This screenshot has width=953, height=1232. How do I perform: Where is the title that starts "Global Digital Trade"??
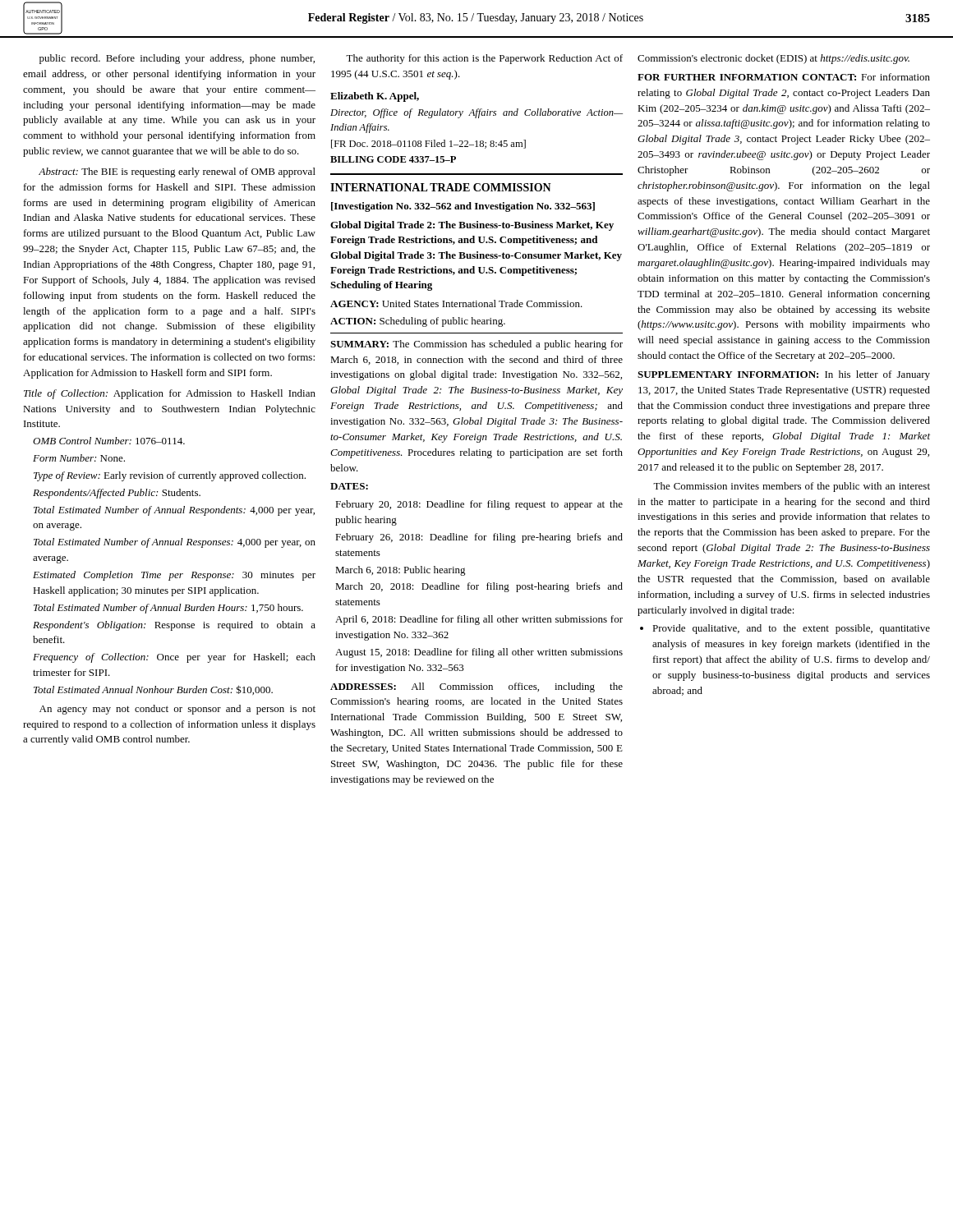(x=476, y=255)
